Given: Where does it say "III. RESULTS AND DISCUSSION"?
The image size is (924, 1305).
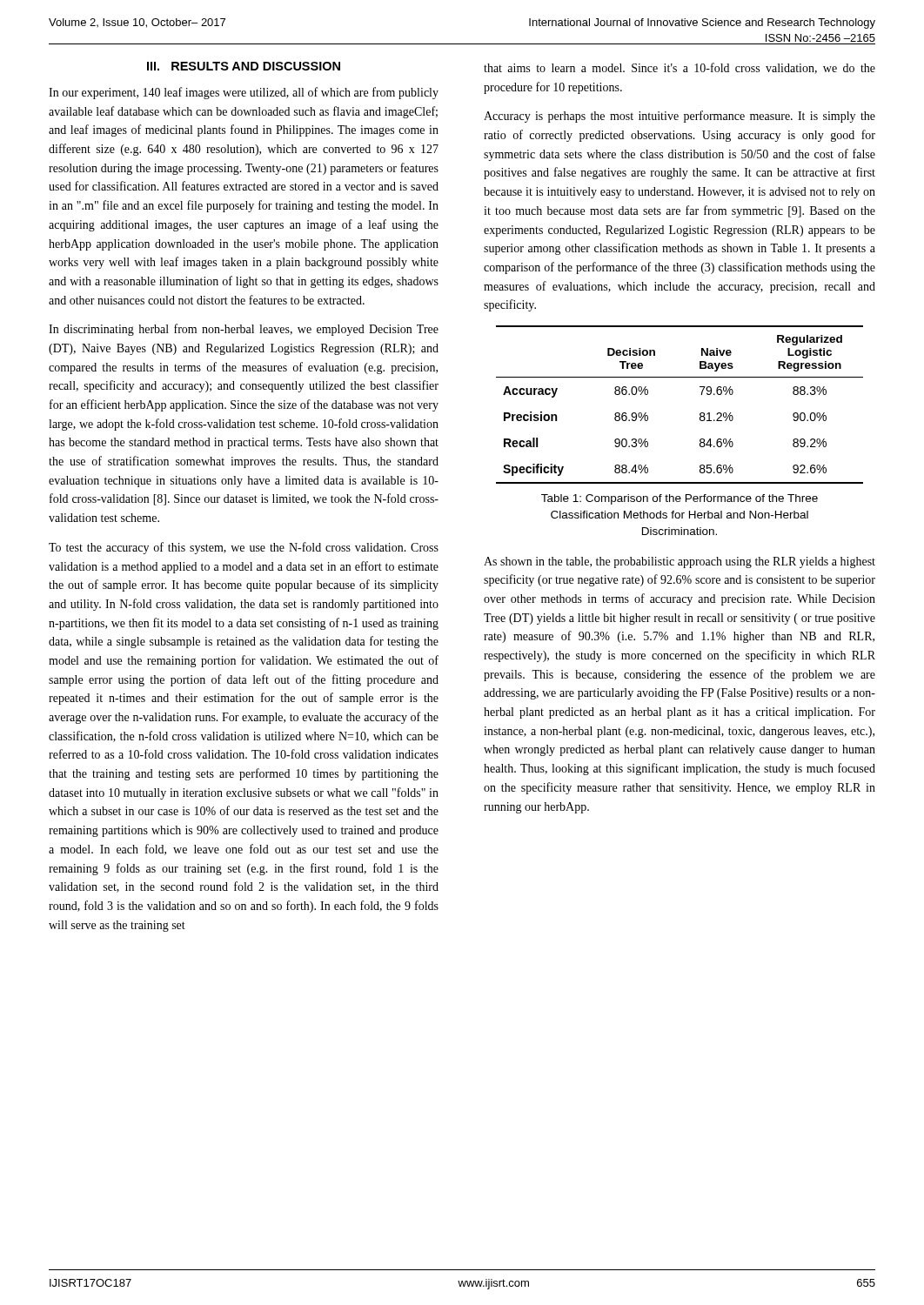Looking at the screenshot, I should coord(244,66).
